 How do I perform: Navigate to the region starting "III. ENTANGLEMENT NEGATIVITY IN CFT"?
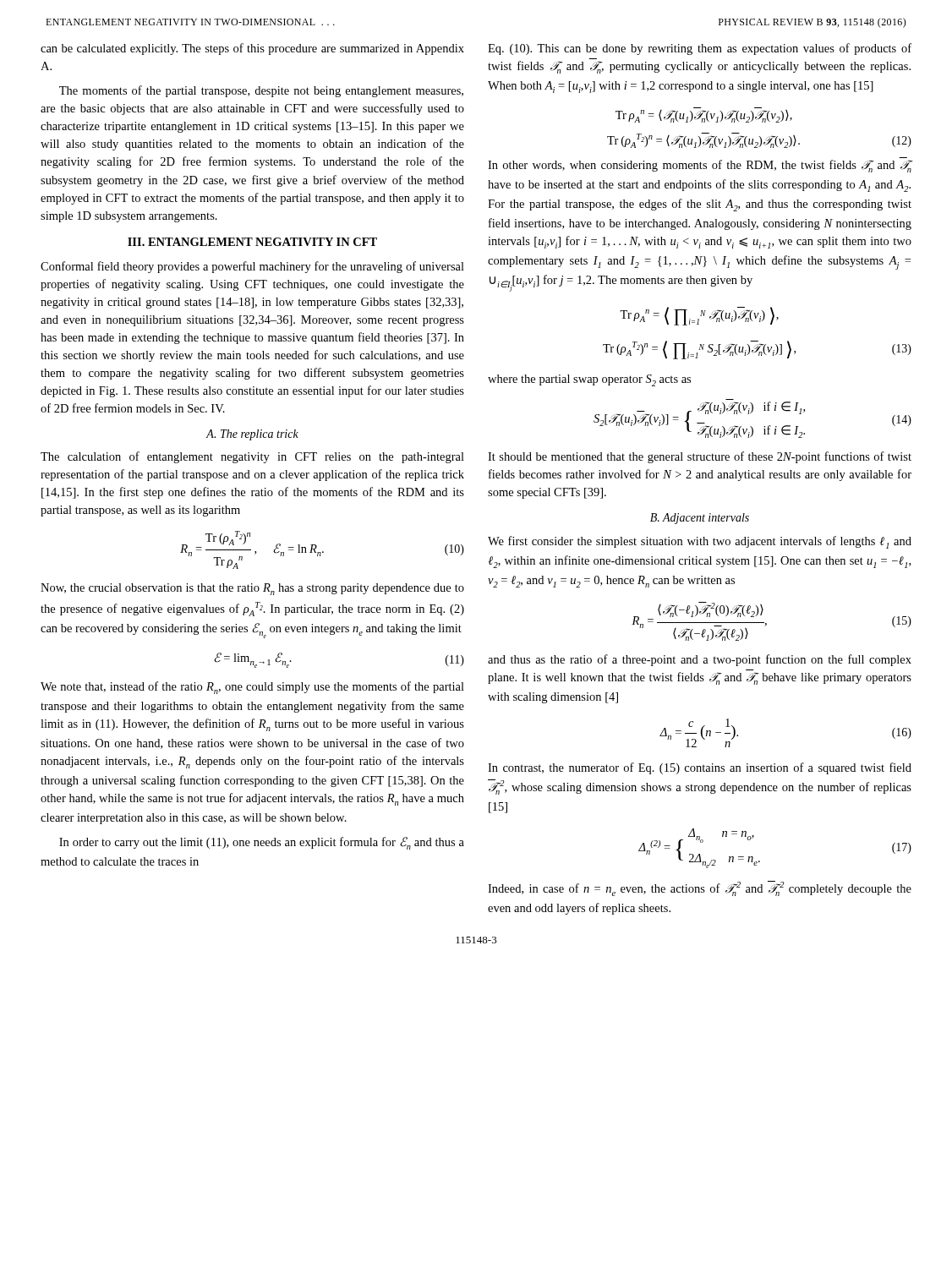pyautogui.click(x=252, y=241)
